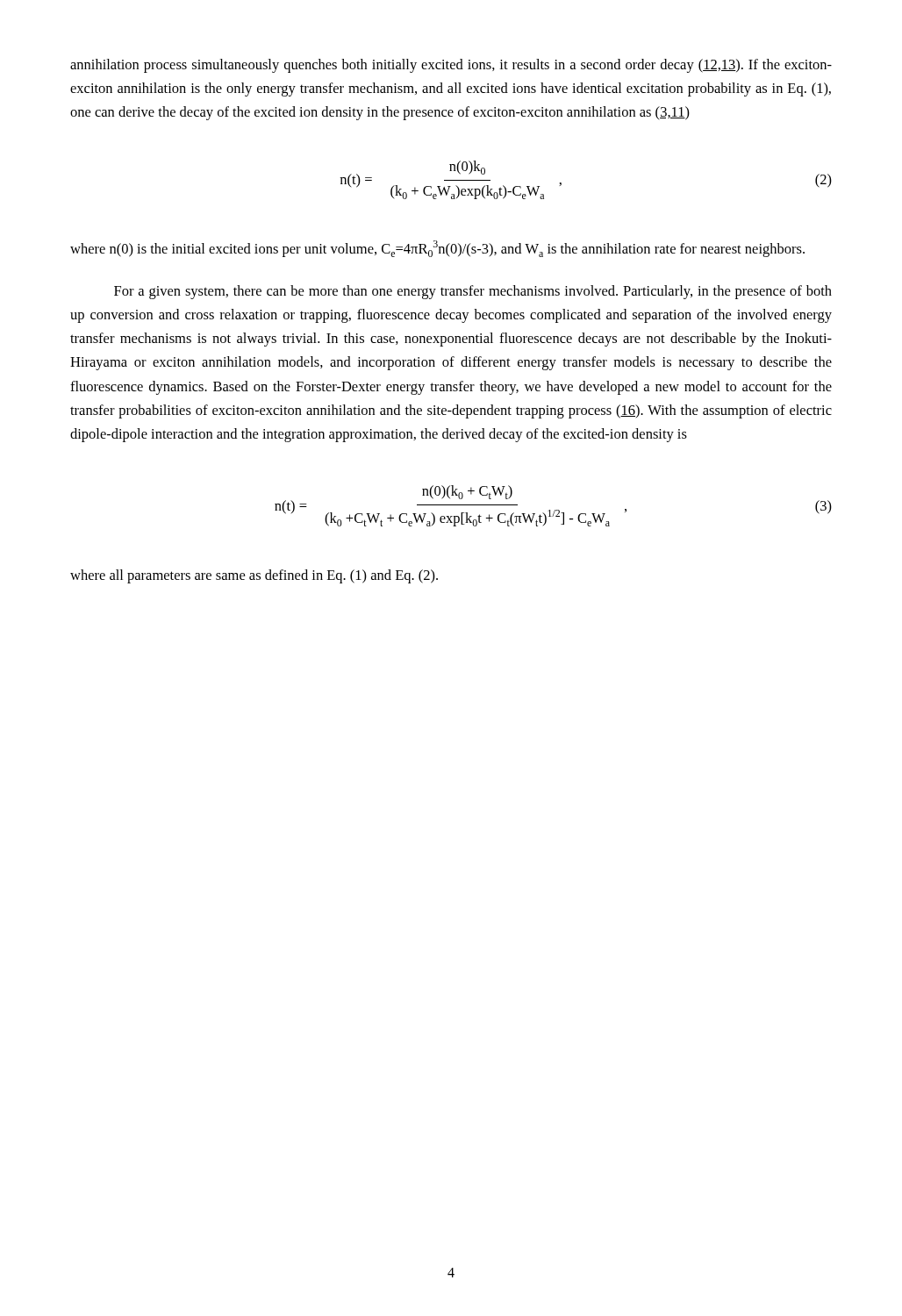Locate the element starting "where all parameters"
The width and height of the screenshot is (902, 1316).
pos(254,576)
